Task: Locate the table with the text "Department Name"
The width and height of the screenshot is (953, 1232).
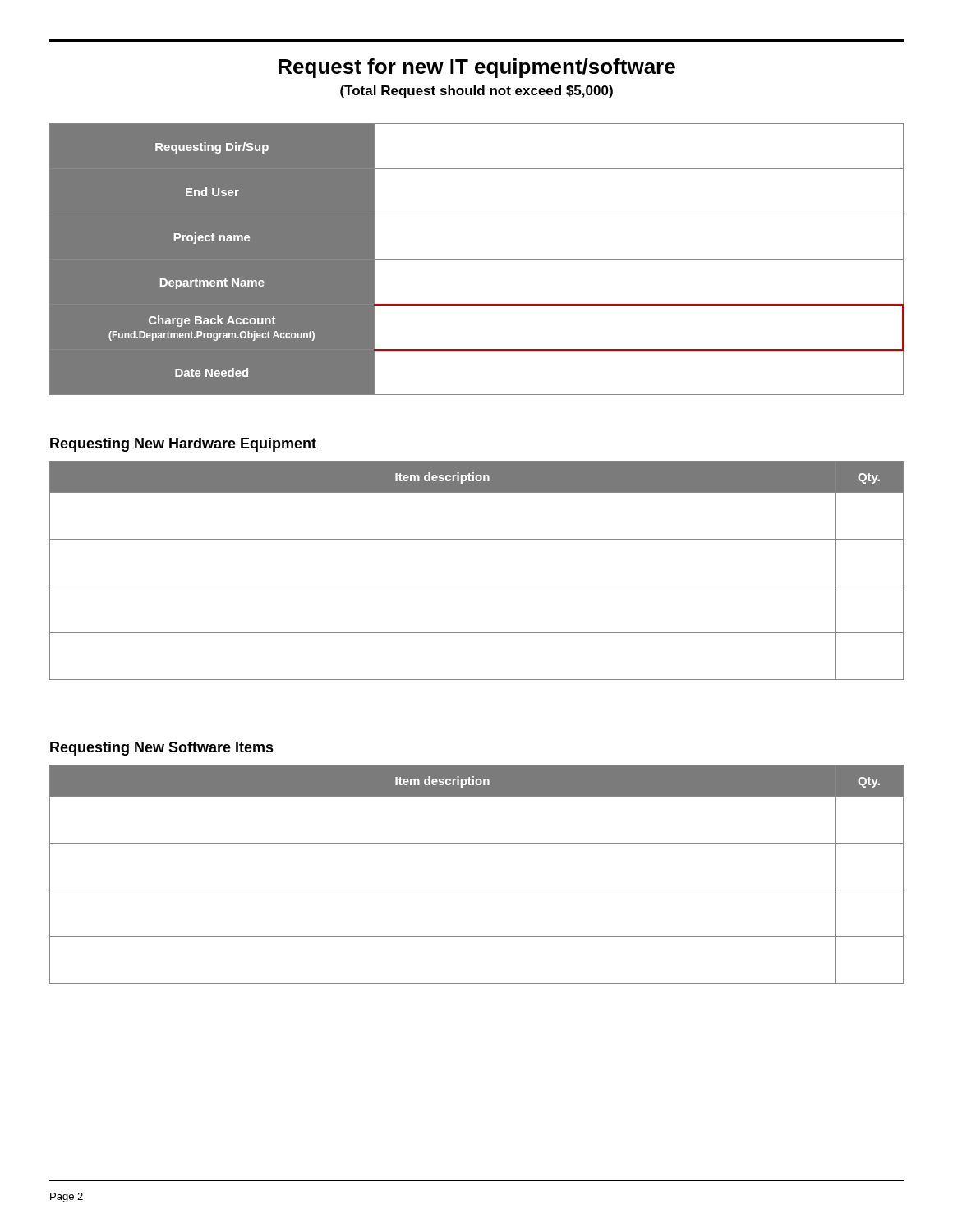Action: (476, 259)
